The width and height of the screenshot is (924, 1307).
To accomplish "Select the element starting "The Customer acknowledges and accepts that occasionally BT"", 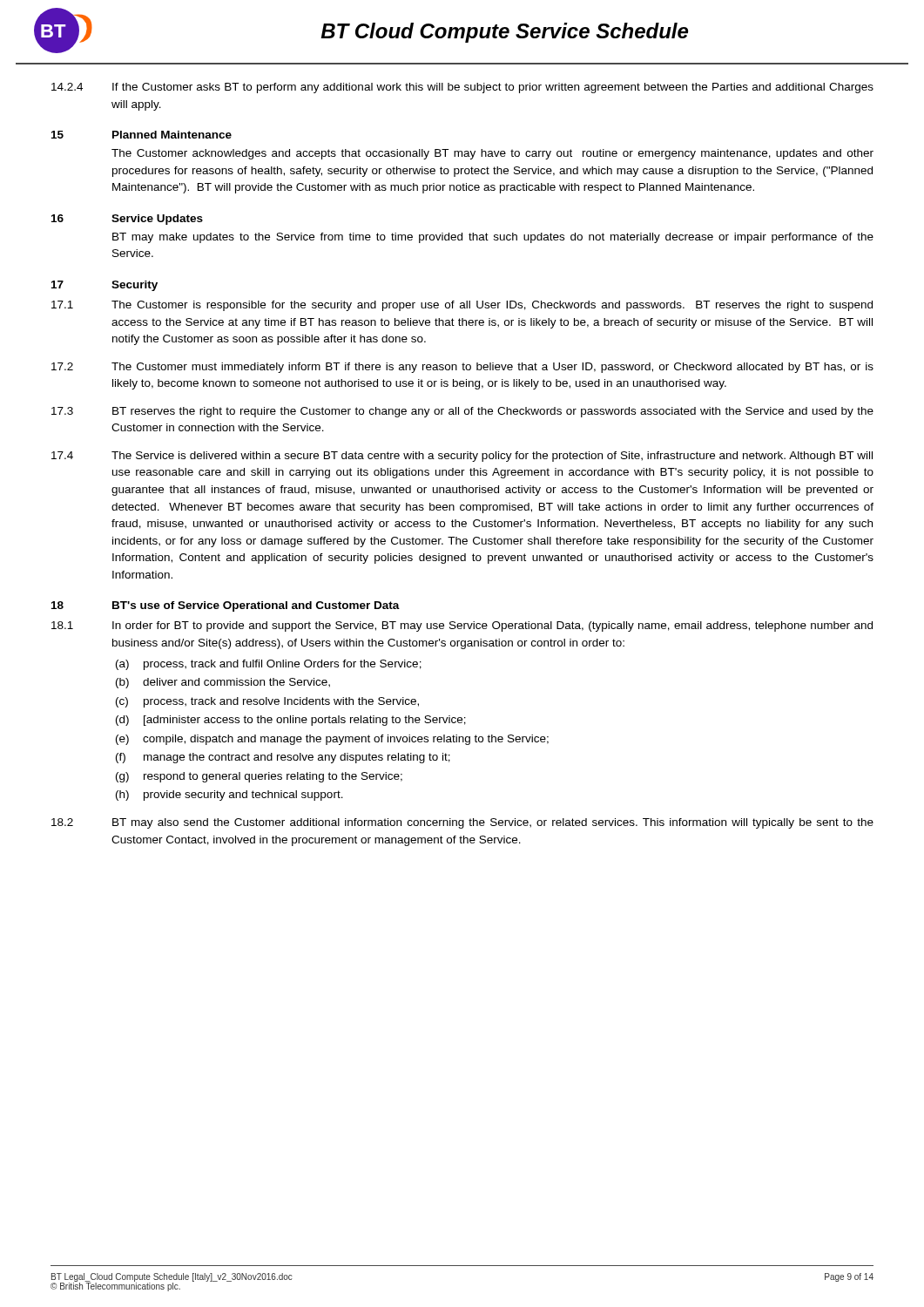I will pos(462,170).
